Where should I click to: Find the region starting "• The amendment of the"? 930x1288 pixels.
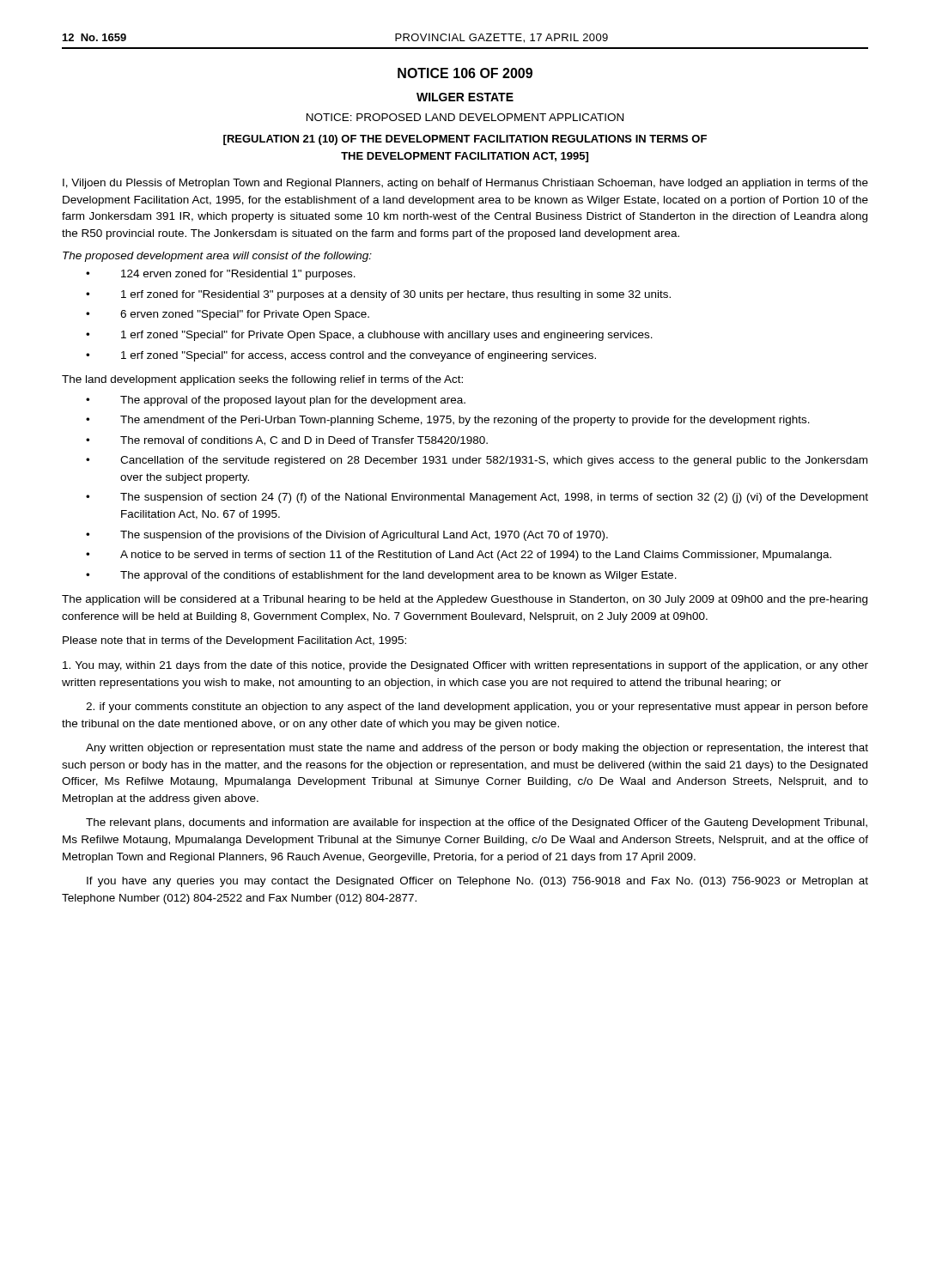click(x=465, y=420)
